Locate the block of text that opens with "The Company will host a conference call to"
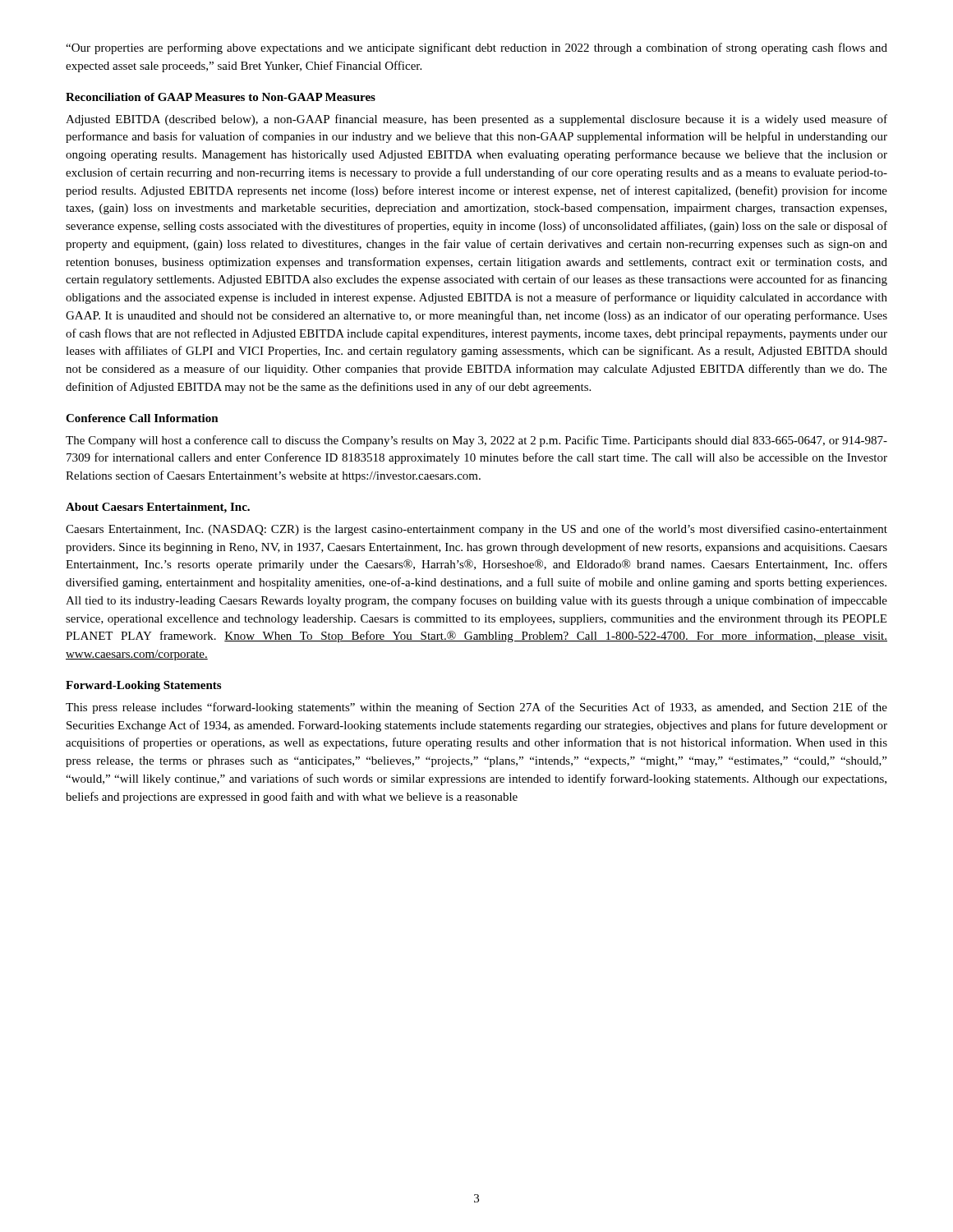 tap(476, 458)
